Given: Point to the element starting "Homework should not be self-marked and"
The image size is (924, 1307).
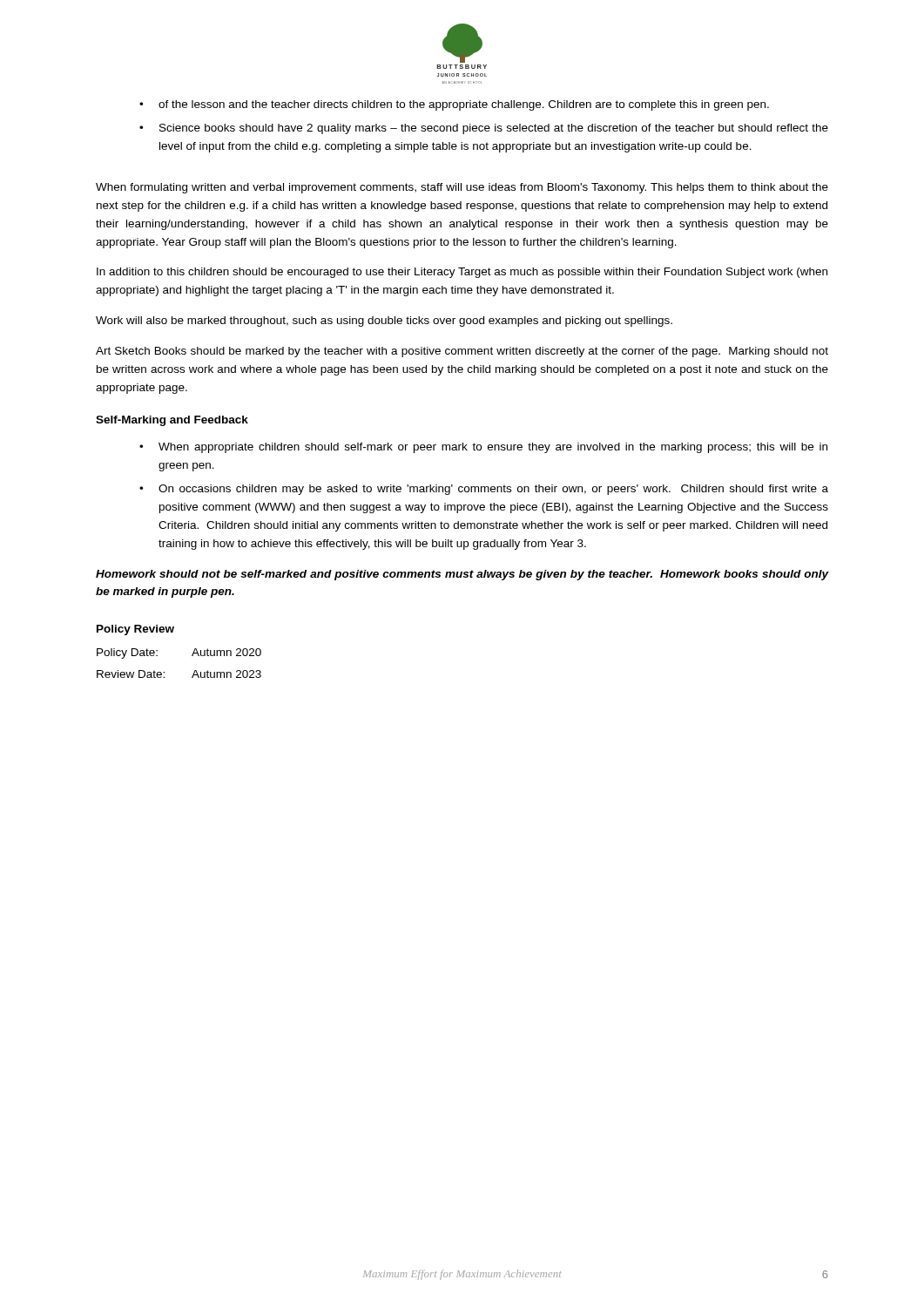Looking at the screenshot, I should point(462,582).
